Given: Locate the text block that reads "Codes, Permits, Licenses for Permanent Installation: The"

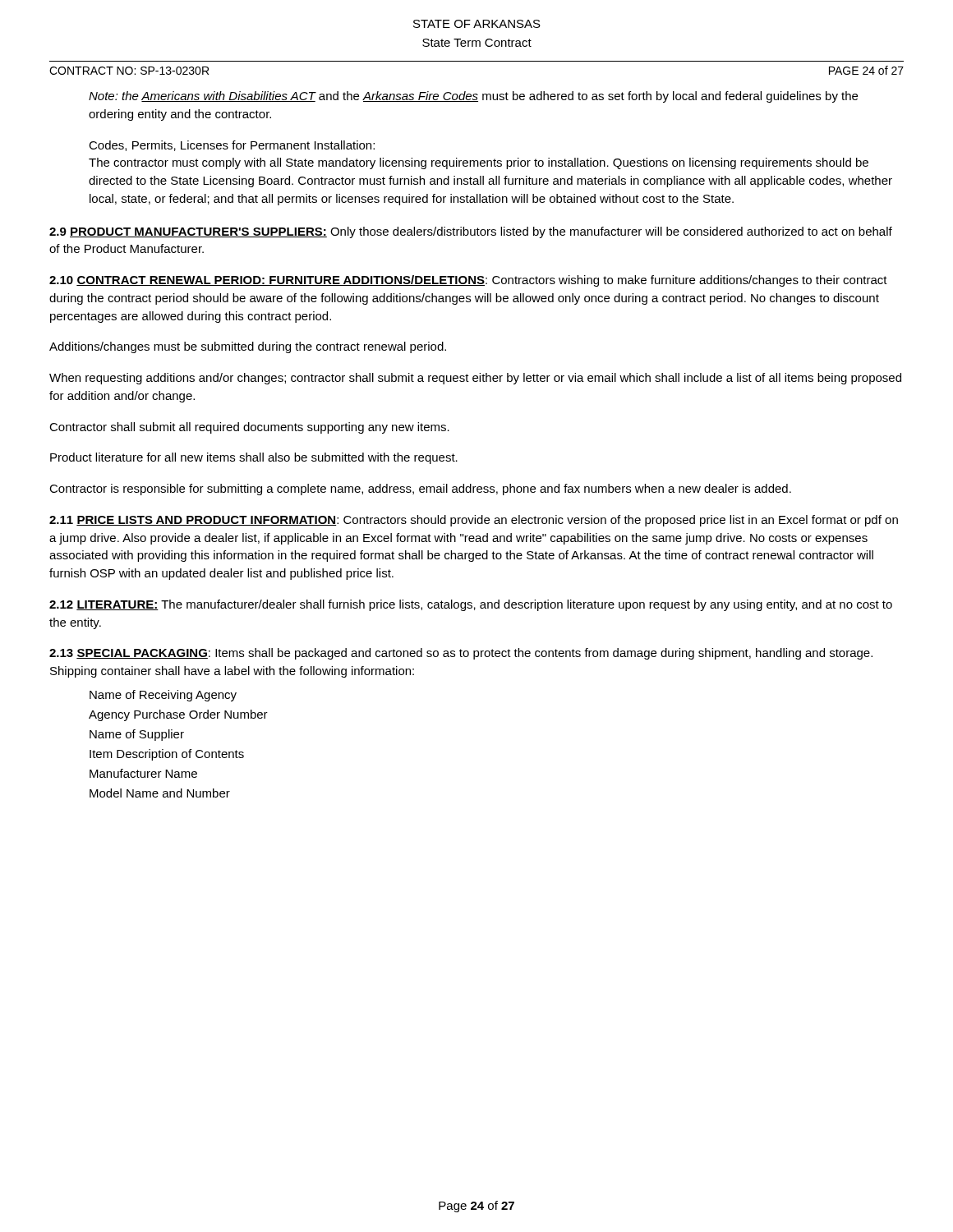Looking at the screenshot, I should (x=496, y=172).
